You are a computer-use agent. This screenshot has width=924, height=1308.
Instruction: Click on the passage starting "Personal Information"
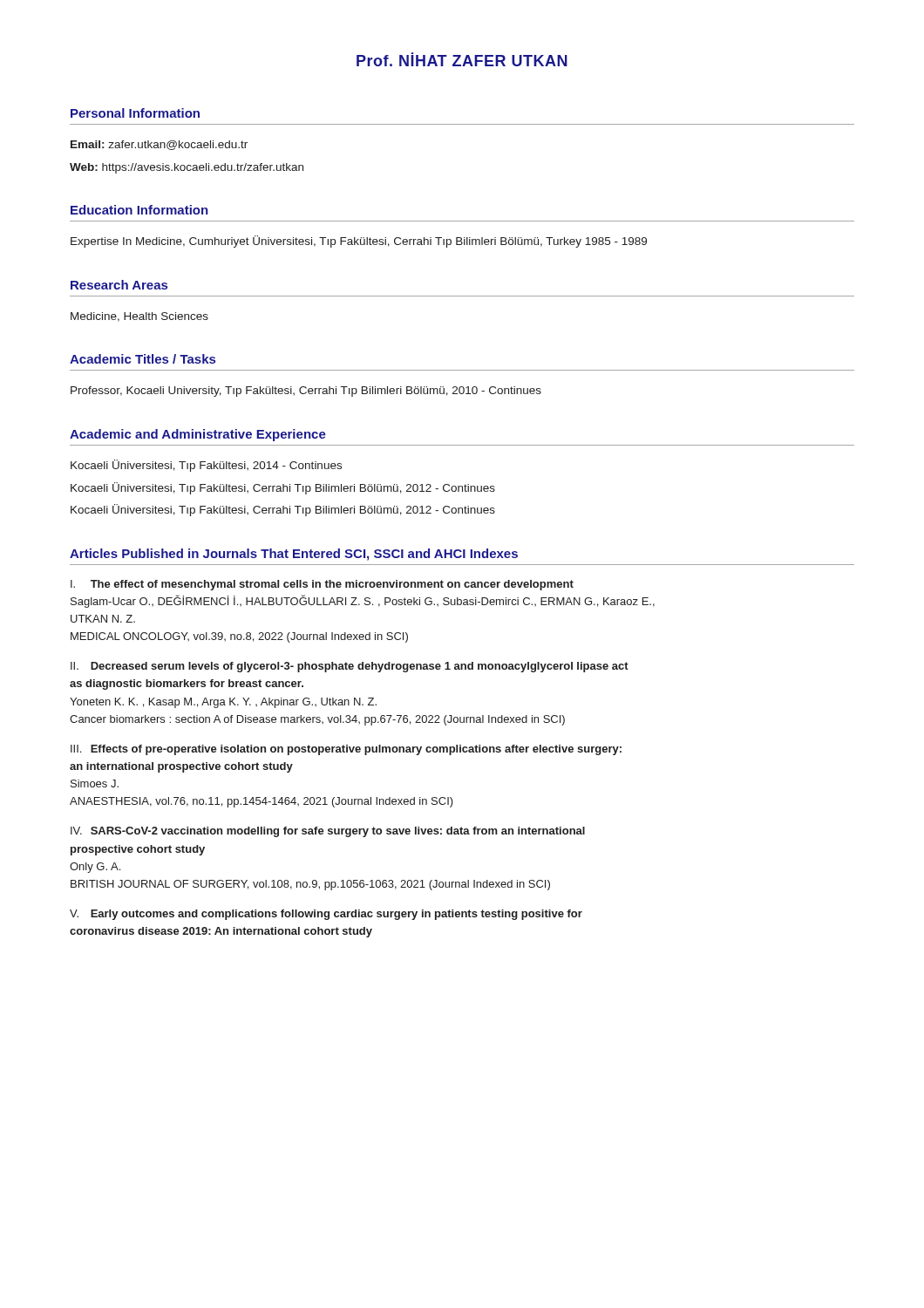point(462,115)
